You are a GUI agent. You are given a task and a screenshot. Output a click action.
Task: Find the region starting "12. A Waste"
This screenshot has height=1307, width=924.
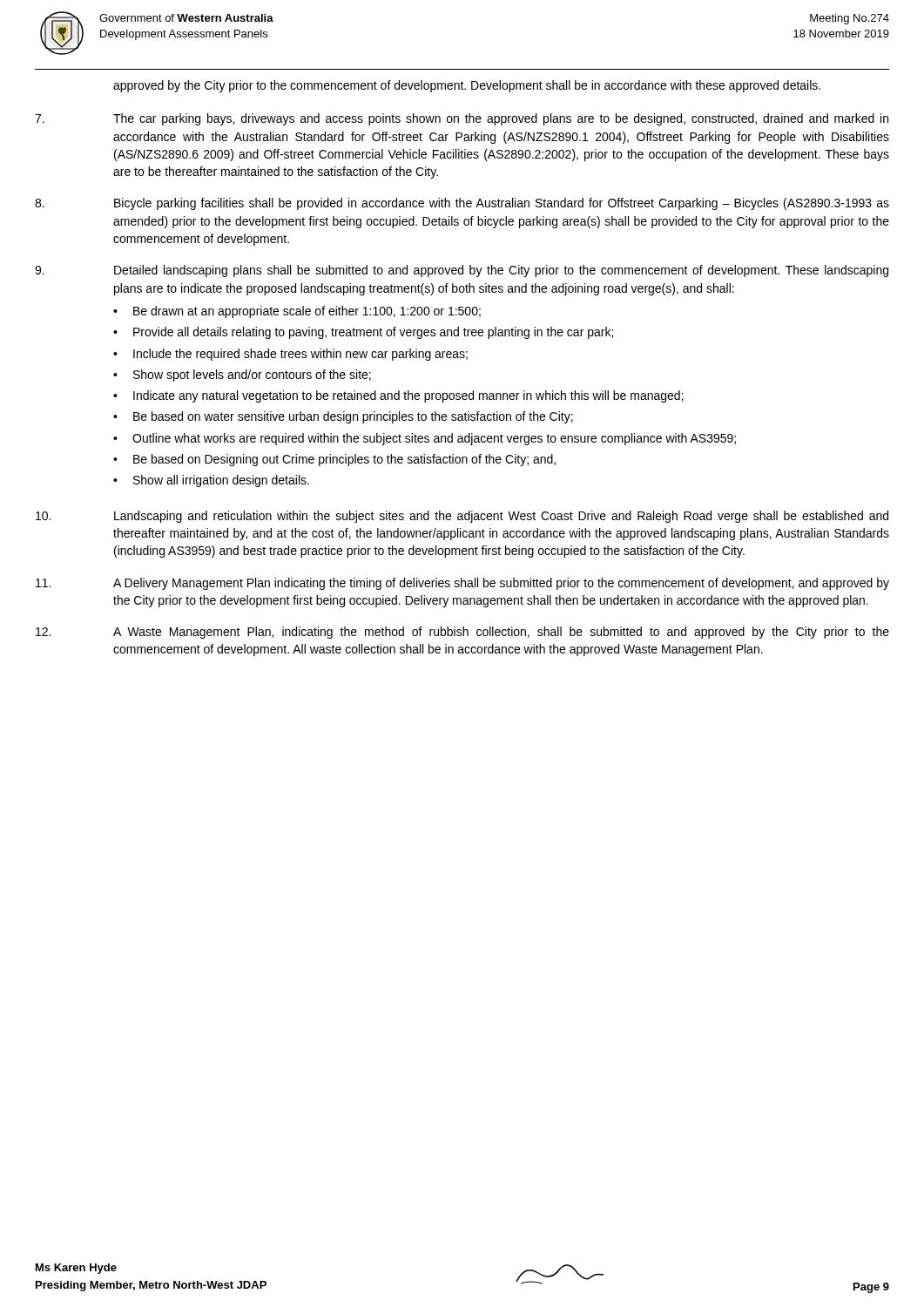(462, 641)
